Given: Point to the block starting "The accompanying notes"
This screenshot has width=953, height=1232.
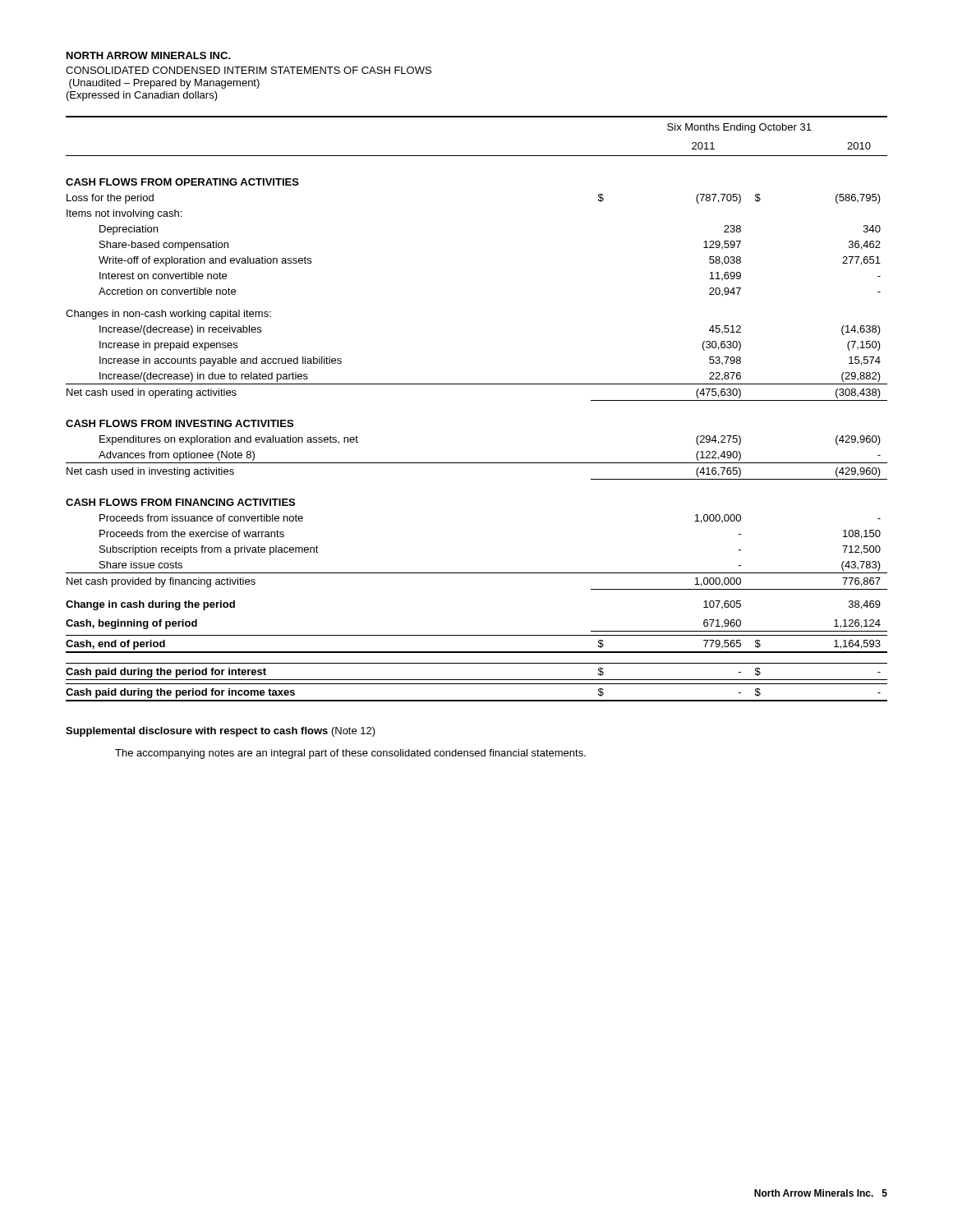Looking at the screenshot, I should [351, 753].
